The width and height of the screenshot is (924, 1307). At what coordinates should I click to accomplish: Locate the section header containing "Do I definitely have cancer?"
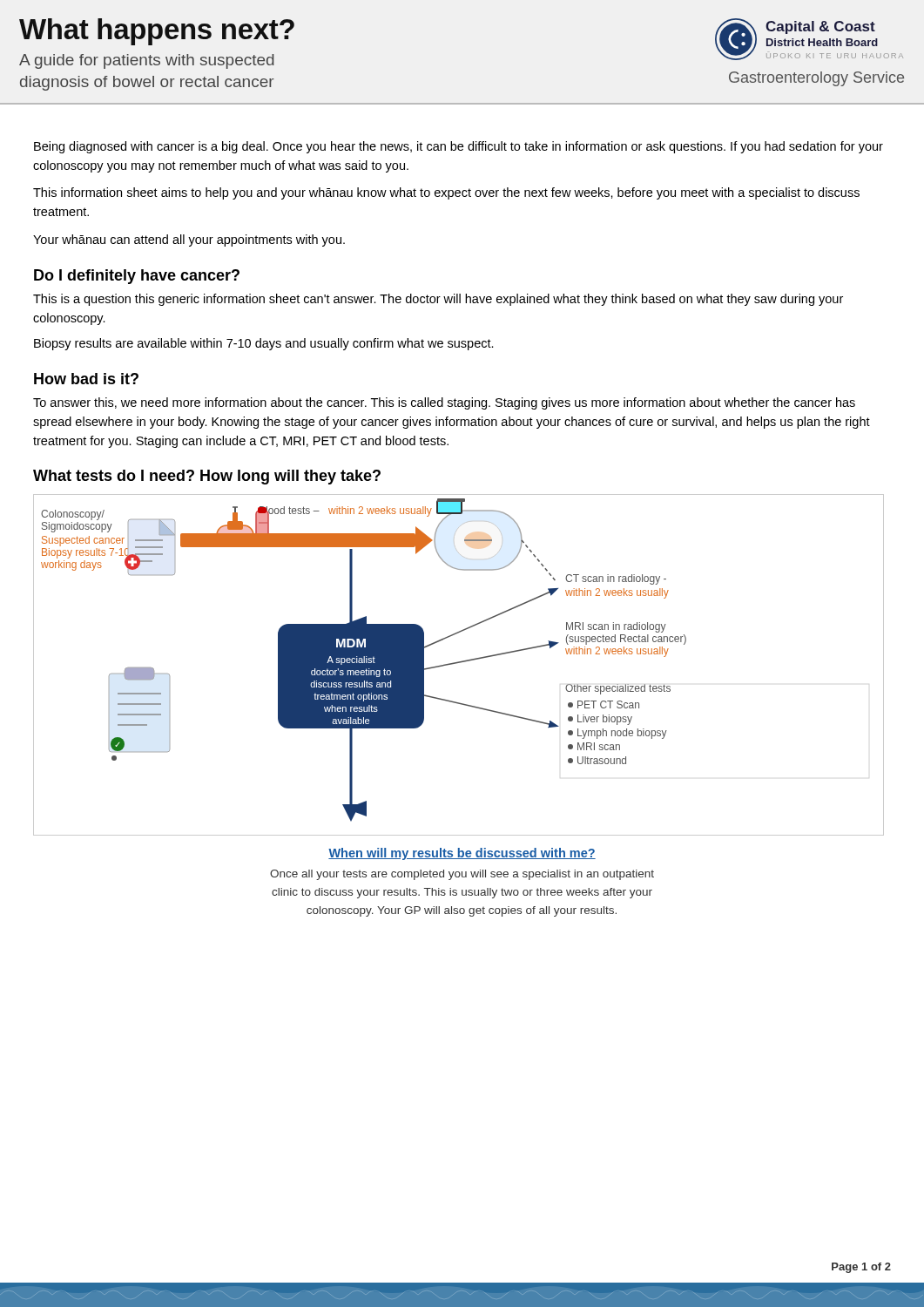pos(137,275)
